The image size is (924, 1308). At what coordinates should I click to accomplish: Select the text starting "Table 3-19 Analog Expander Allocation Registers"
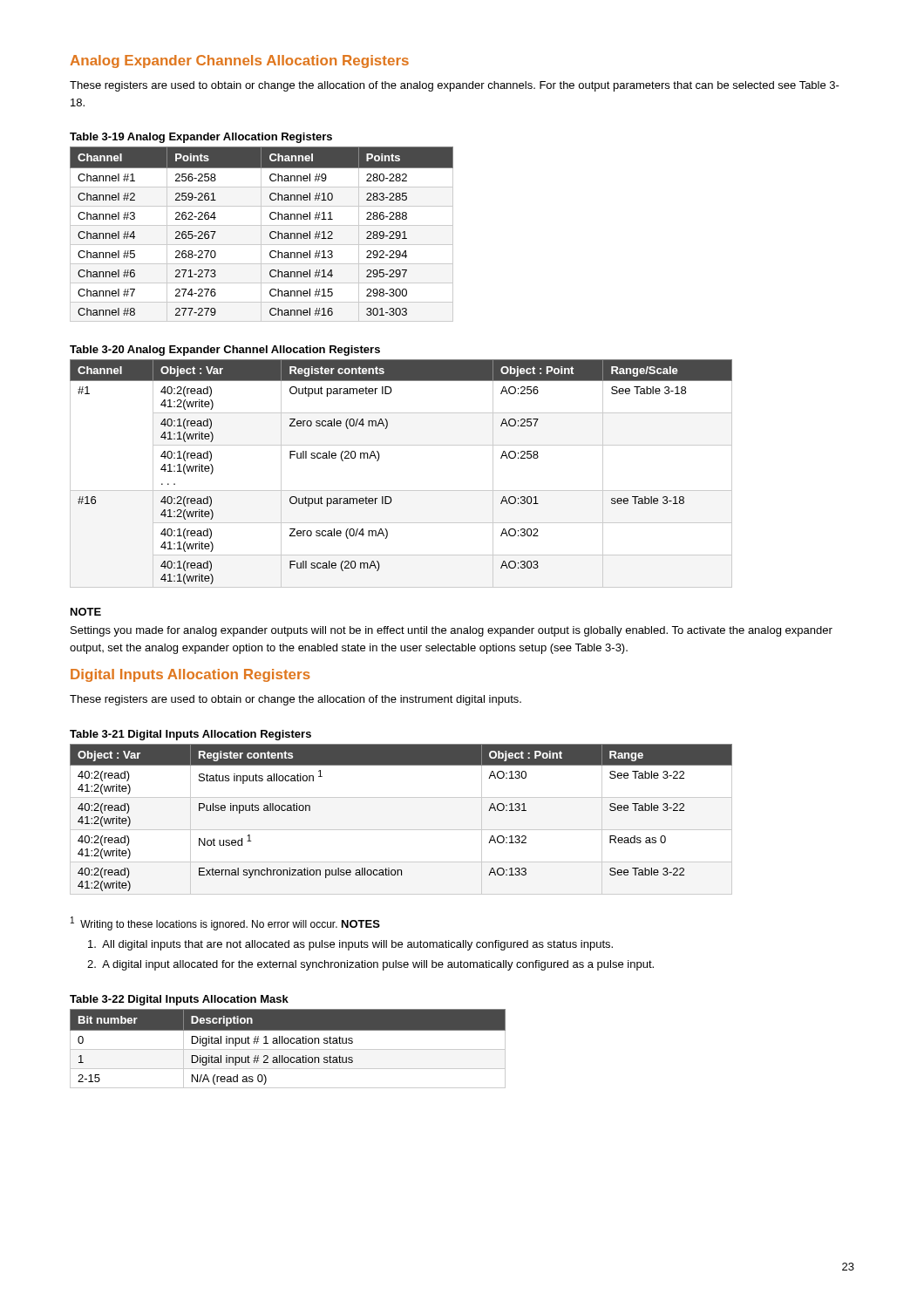tap(201, 136)
